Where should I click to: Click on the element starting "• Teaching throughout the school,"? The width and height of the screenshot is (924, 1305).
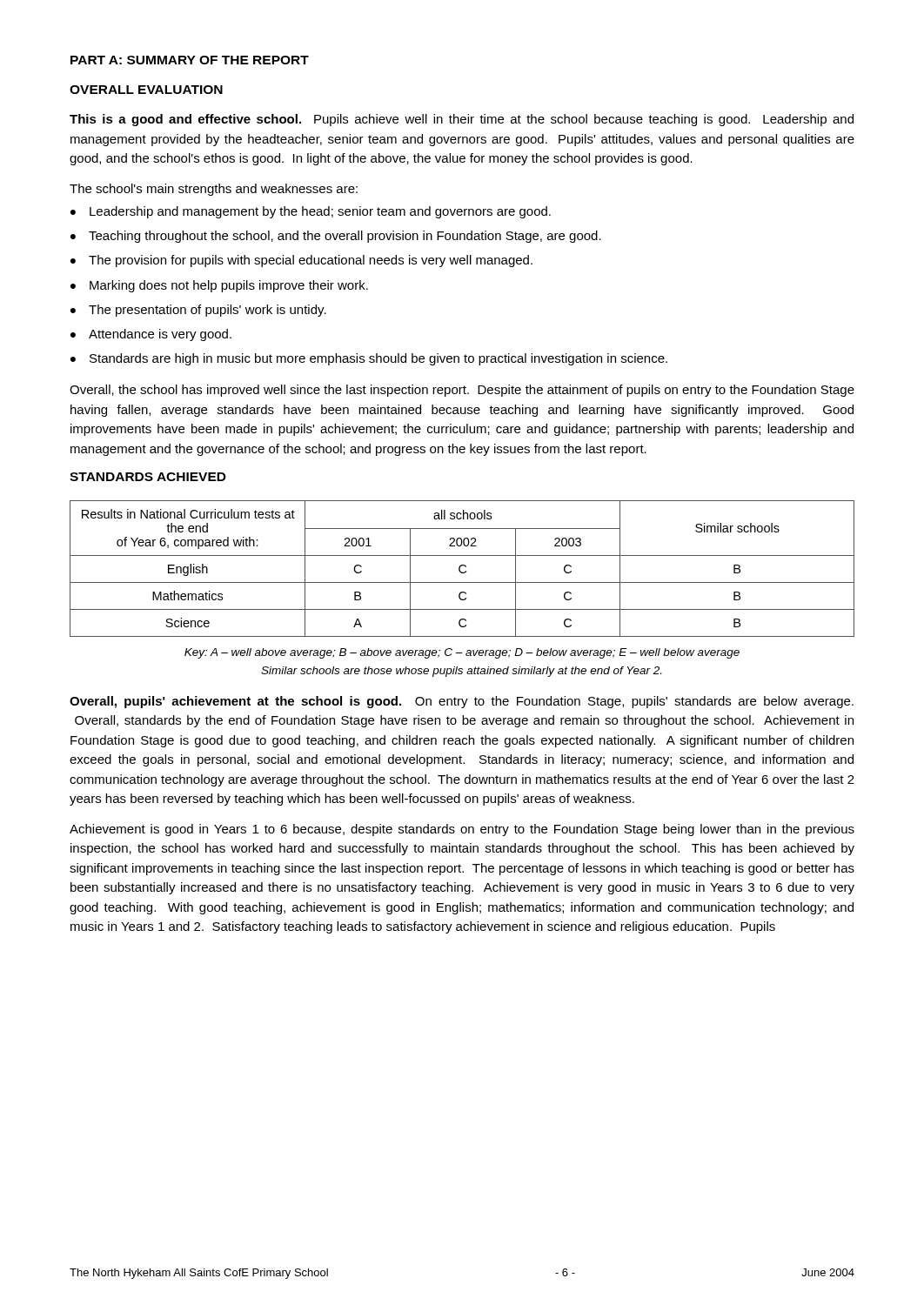coord(336,237)
